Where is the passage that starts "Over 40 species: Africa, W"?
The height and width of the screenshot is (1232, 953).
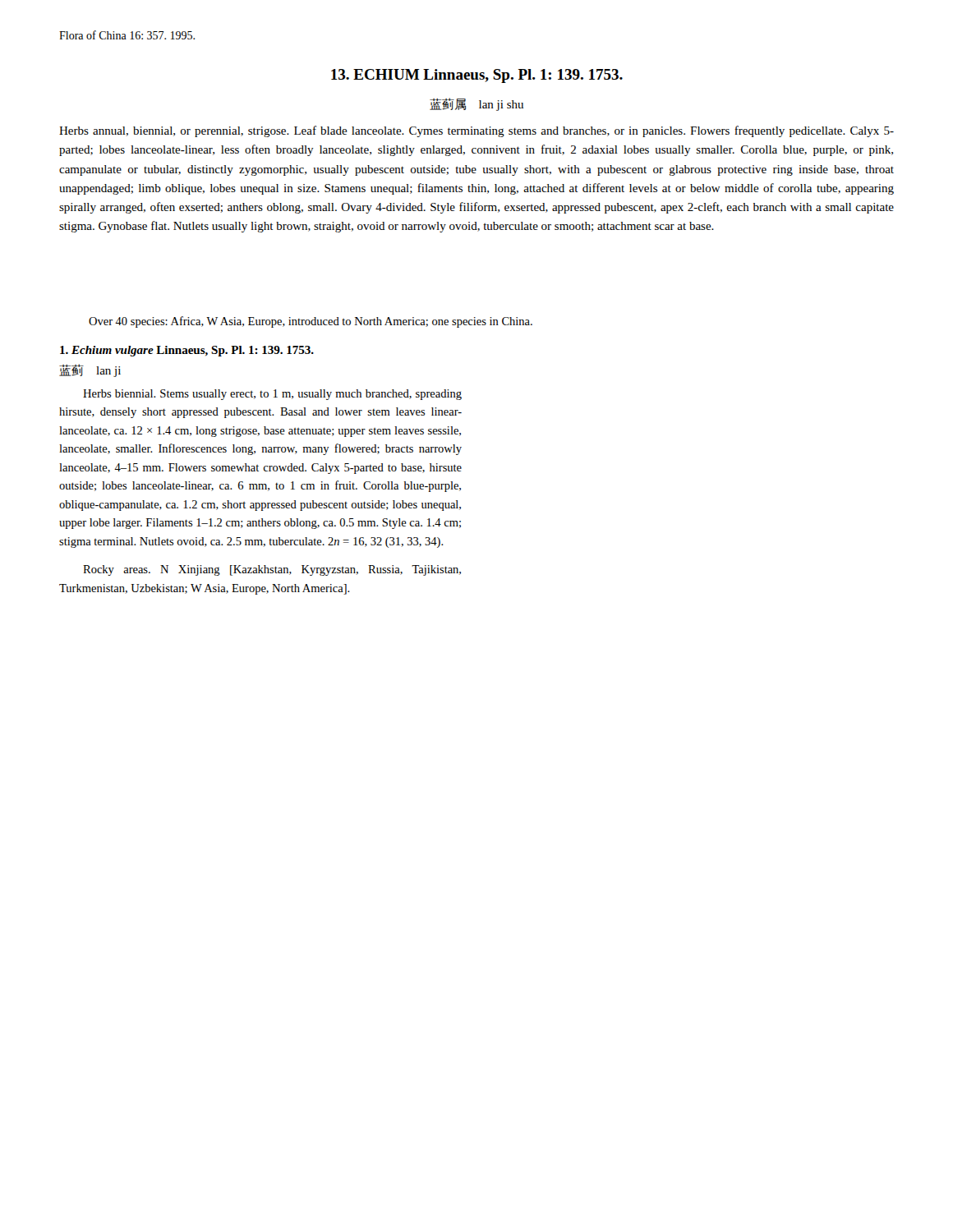pyautogui.click(x=311, y=321)
